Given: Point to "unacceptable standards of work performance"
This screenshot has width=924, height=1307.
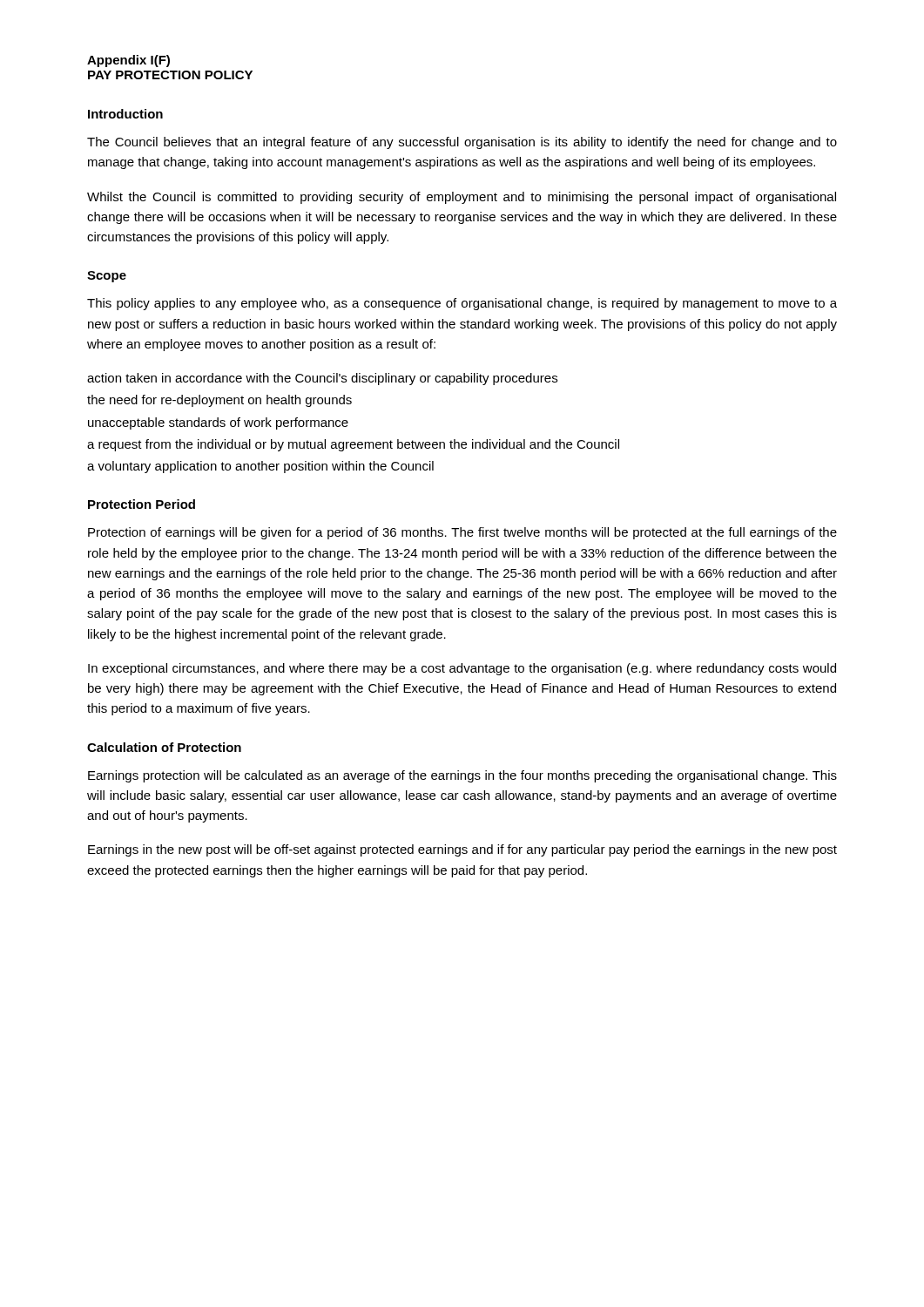Looking at the screenshot, I should [218, 422].
